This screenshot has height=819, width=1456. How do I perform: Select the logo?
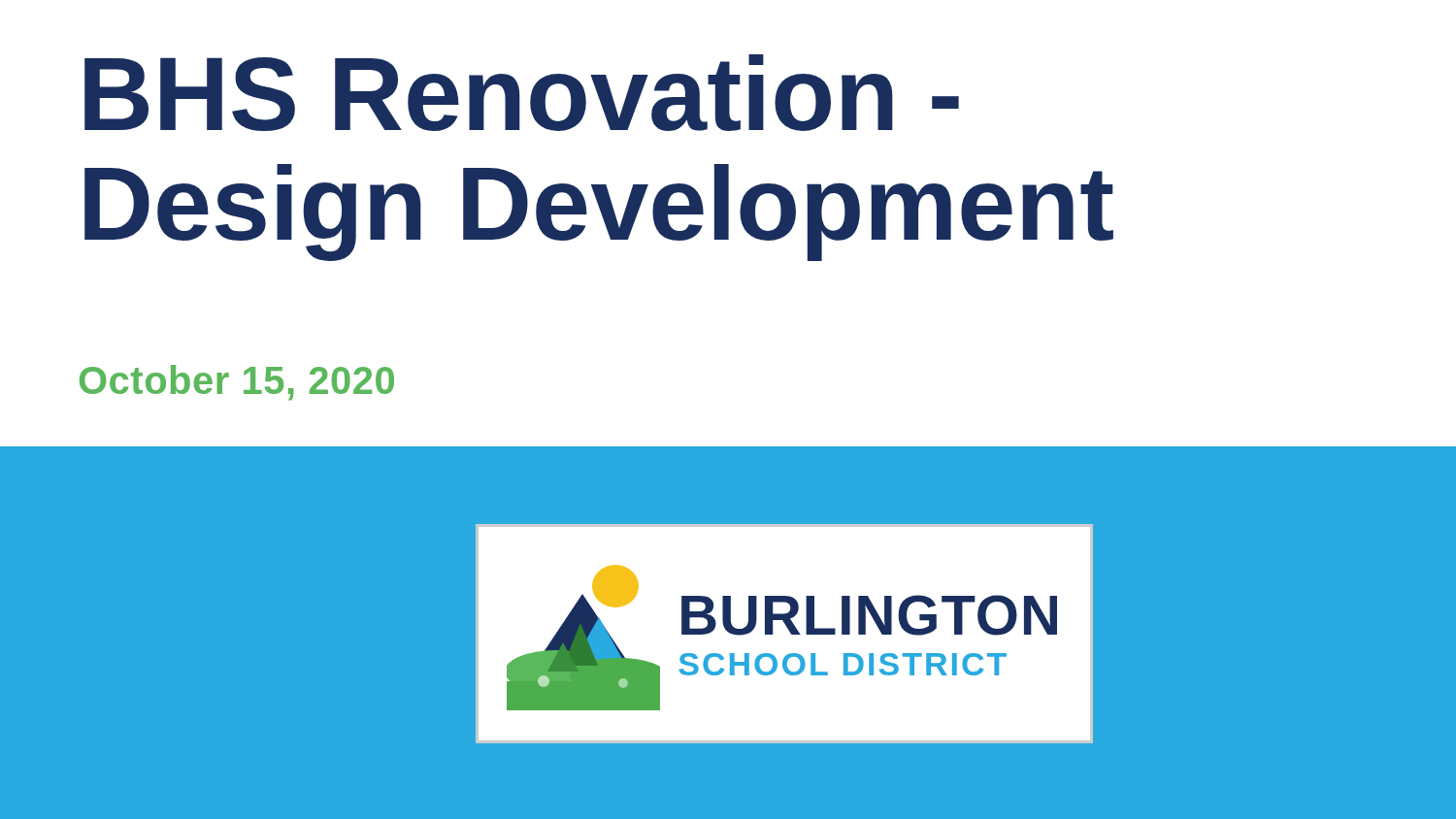click(784, 634)
